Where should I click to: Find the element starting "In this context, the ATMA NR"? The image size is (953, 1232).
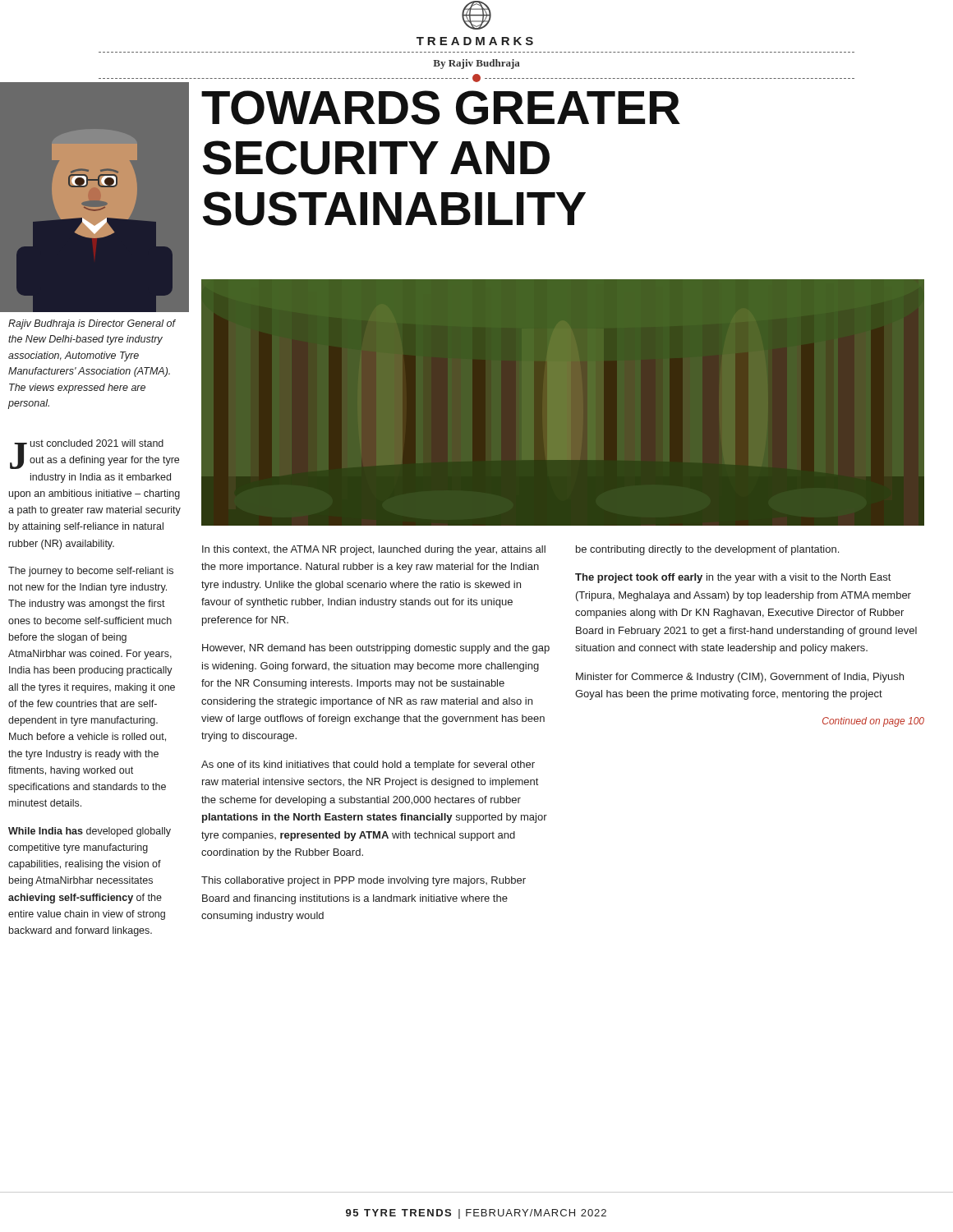pos(376,733)
